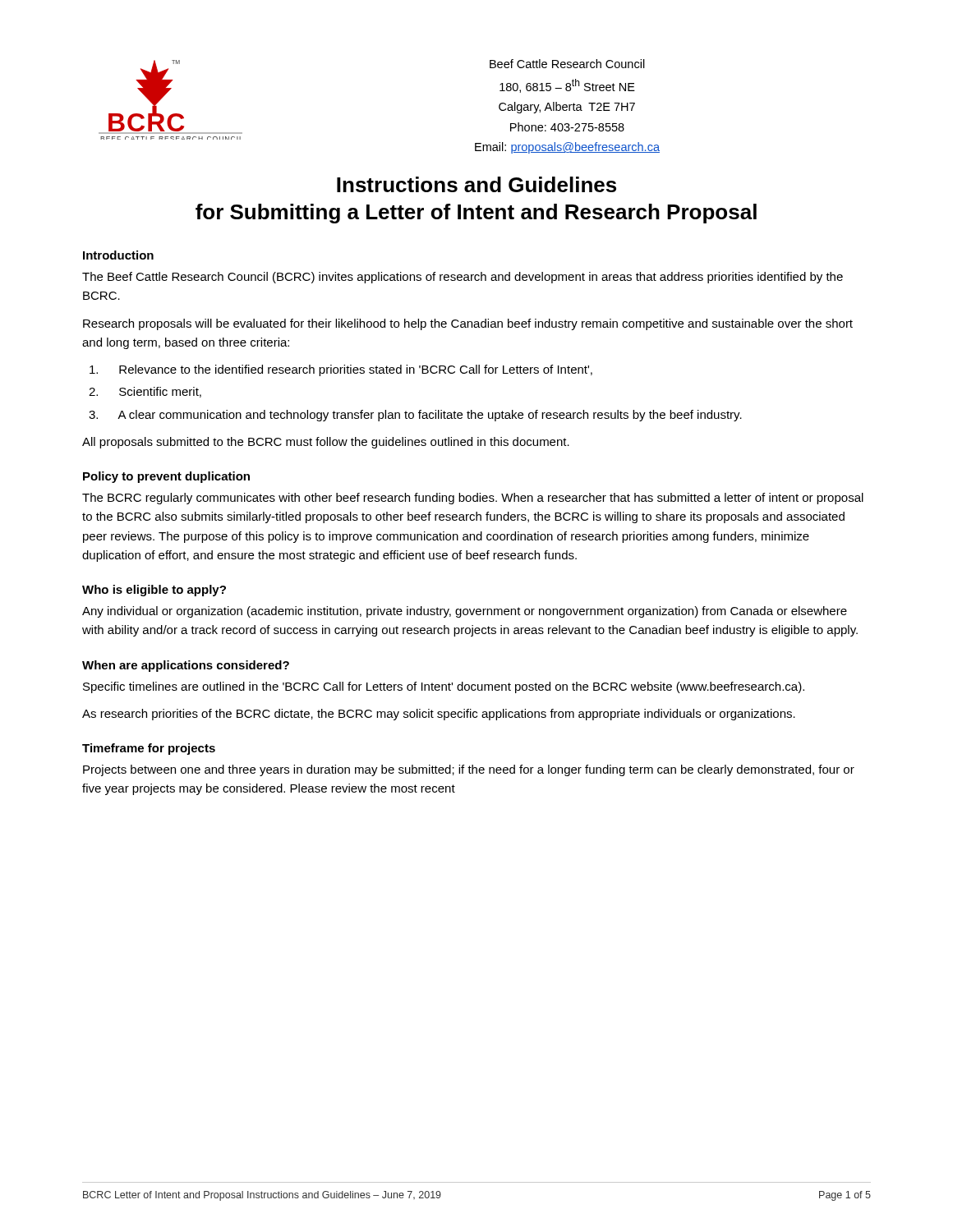Locate the text starting "Beef Cattle Research Council"
953x1232 pixels.
(567, 106)
